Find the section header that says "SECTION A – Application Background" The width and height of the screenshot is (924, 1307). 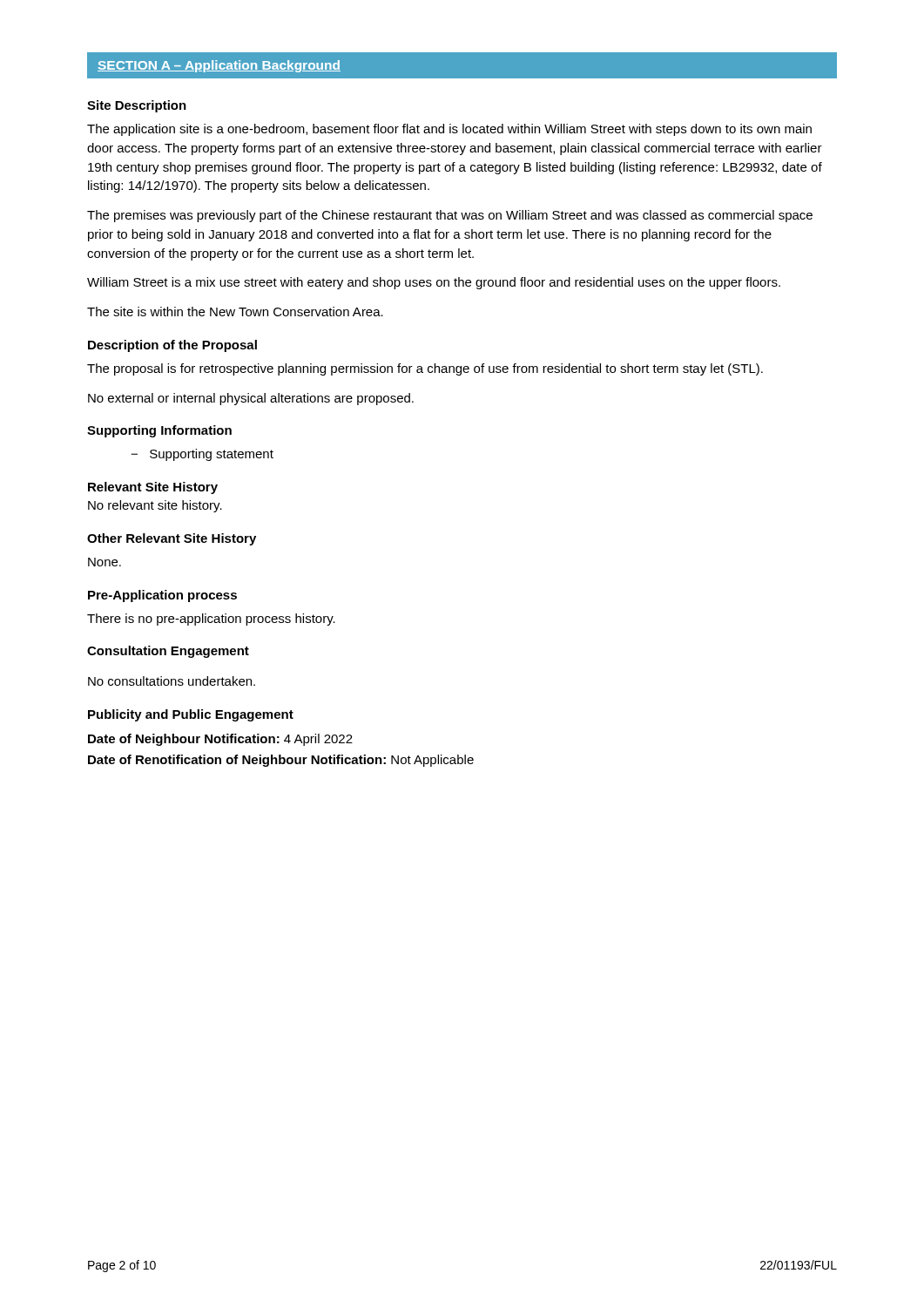click(x=219, y=65)
